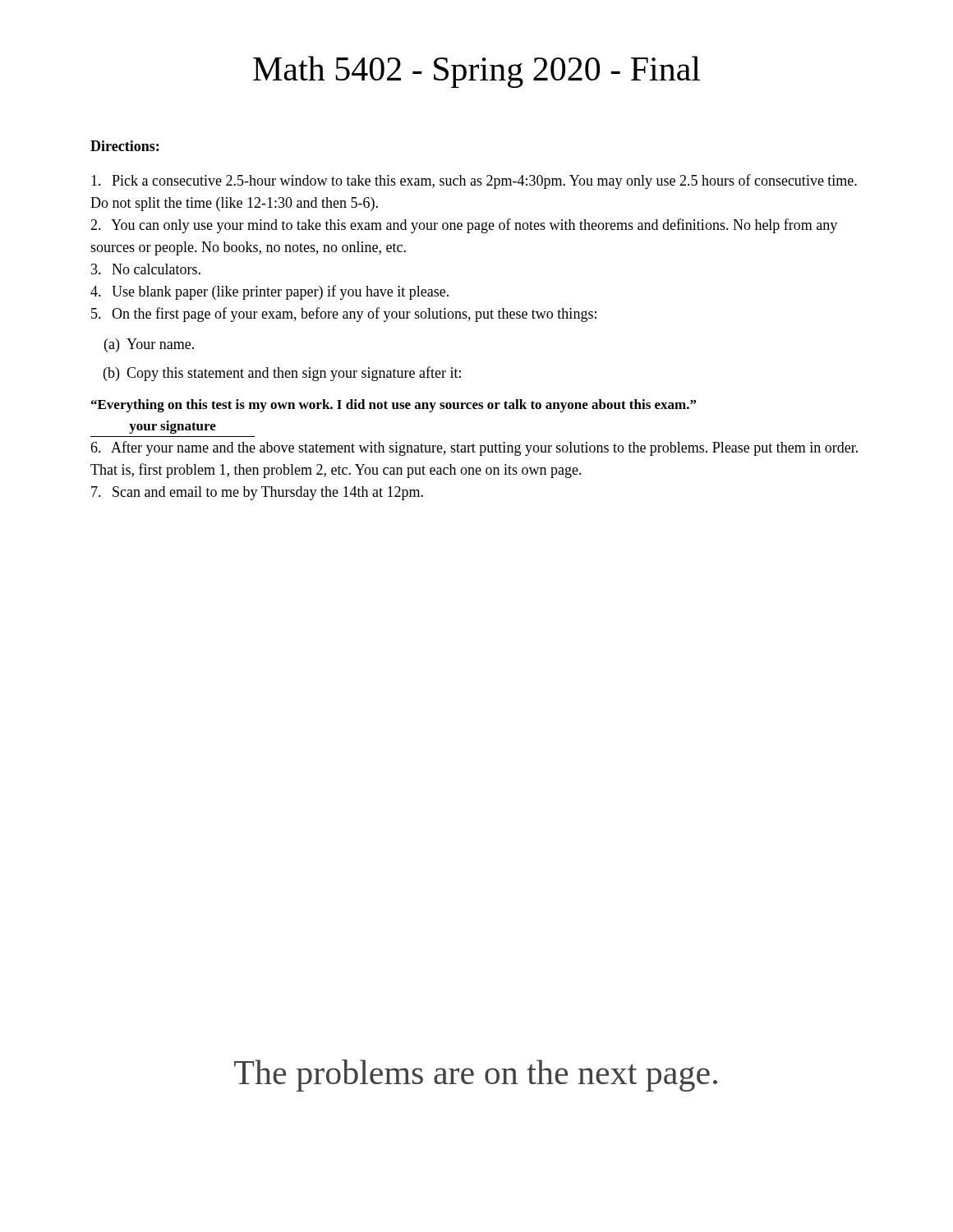The height and width of the screenshot is (1232, 953).
Task: Locate the list item that says "6. After your name and the above"
Action: (476, 459)
